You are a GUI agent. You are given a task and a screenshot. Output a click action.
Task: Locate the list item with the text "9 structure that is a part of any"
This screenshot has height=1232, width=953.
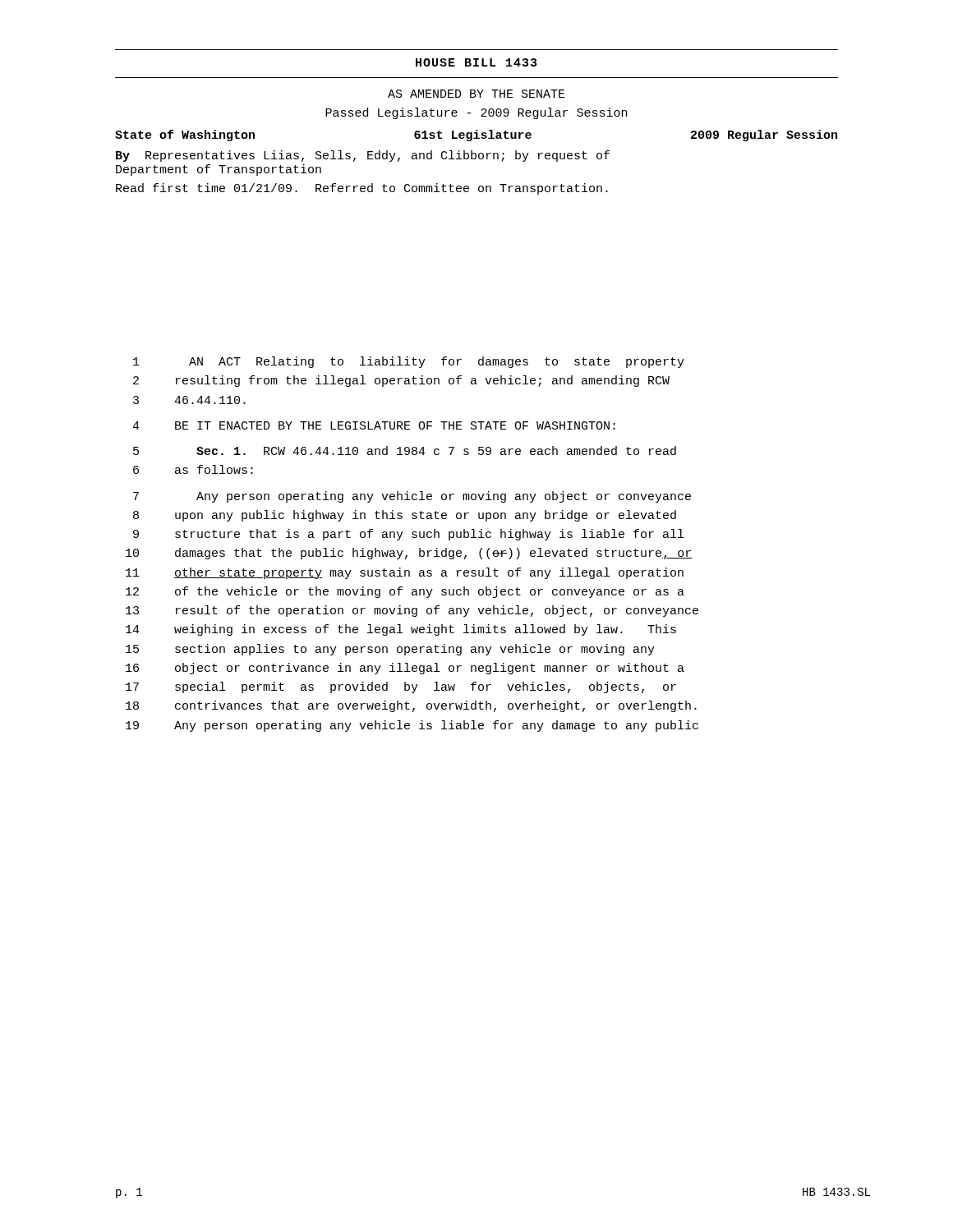[x=476, y=535]
